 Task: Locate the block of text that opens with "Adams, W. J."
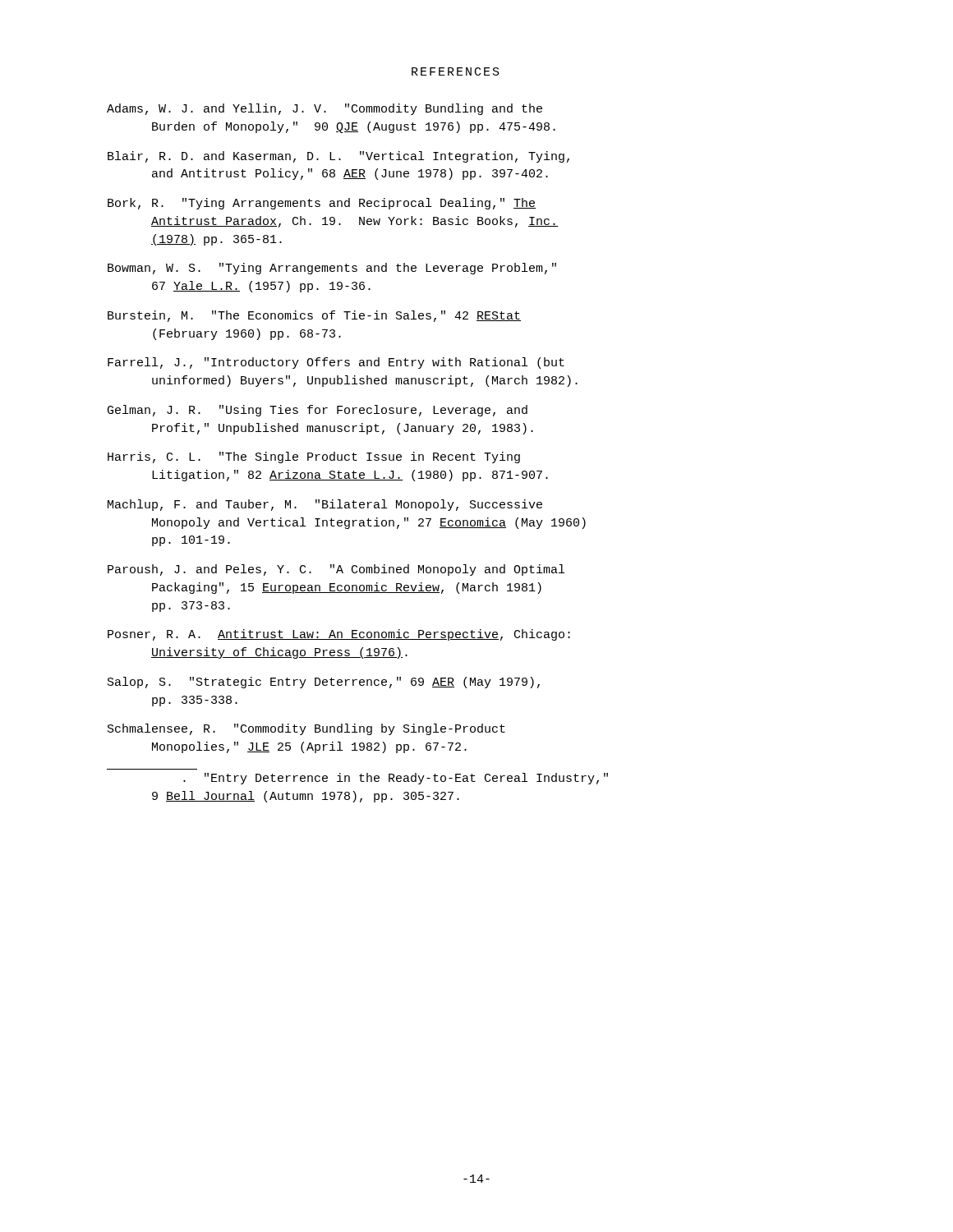[x=456, y=119]
